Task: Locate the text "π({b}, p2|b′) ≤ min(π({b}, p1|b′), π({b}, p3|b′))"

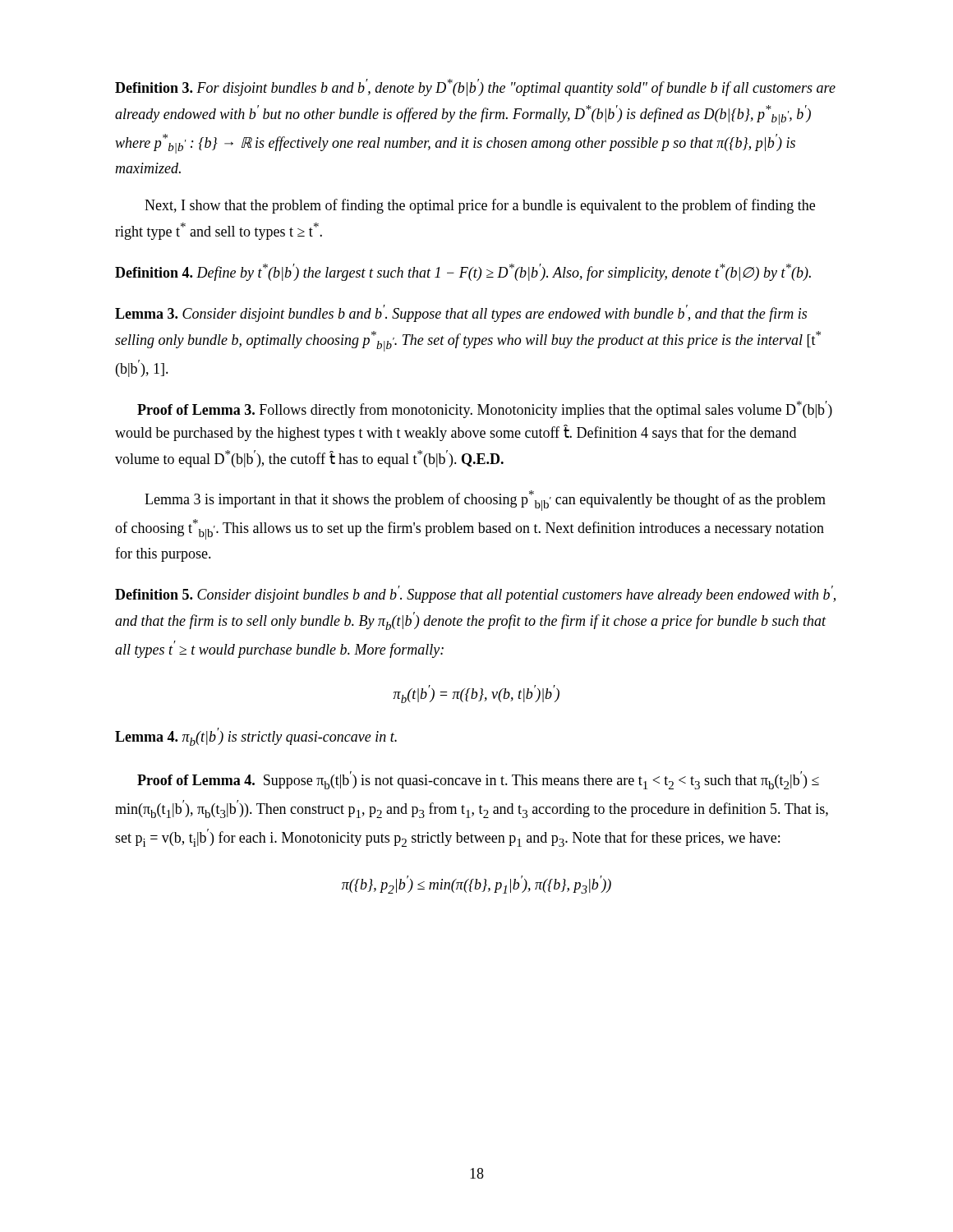Action: click(476, 885)
